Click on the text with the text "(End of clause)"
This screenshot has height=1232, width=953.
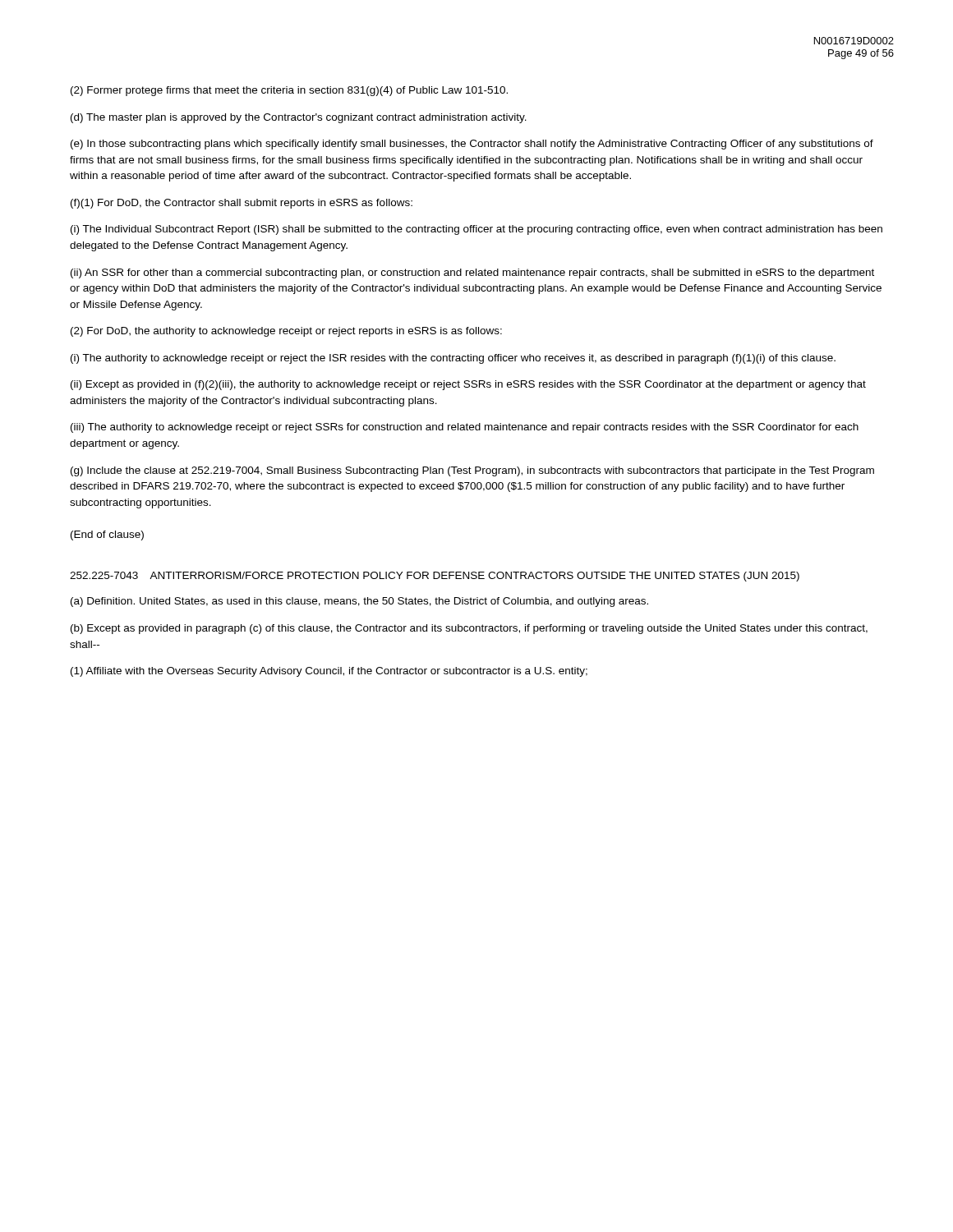107,534
